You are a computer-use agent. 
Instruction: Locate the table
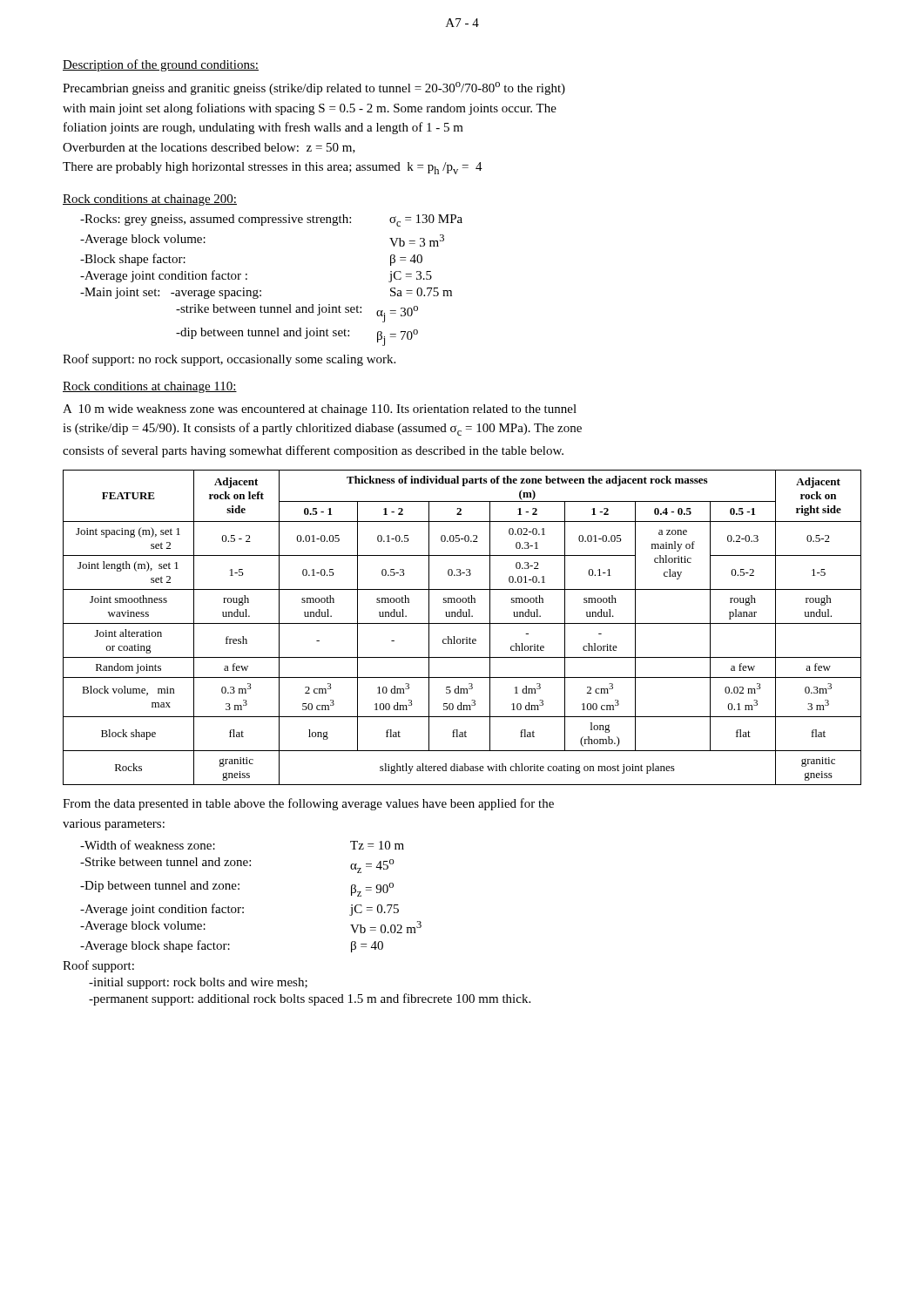[x=462, y=627]
